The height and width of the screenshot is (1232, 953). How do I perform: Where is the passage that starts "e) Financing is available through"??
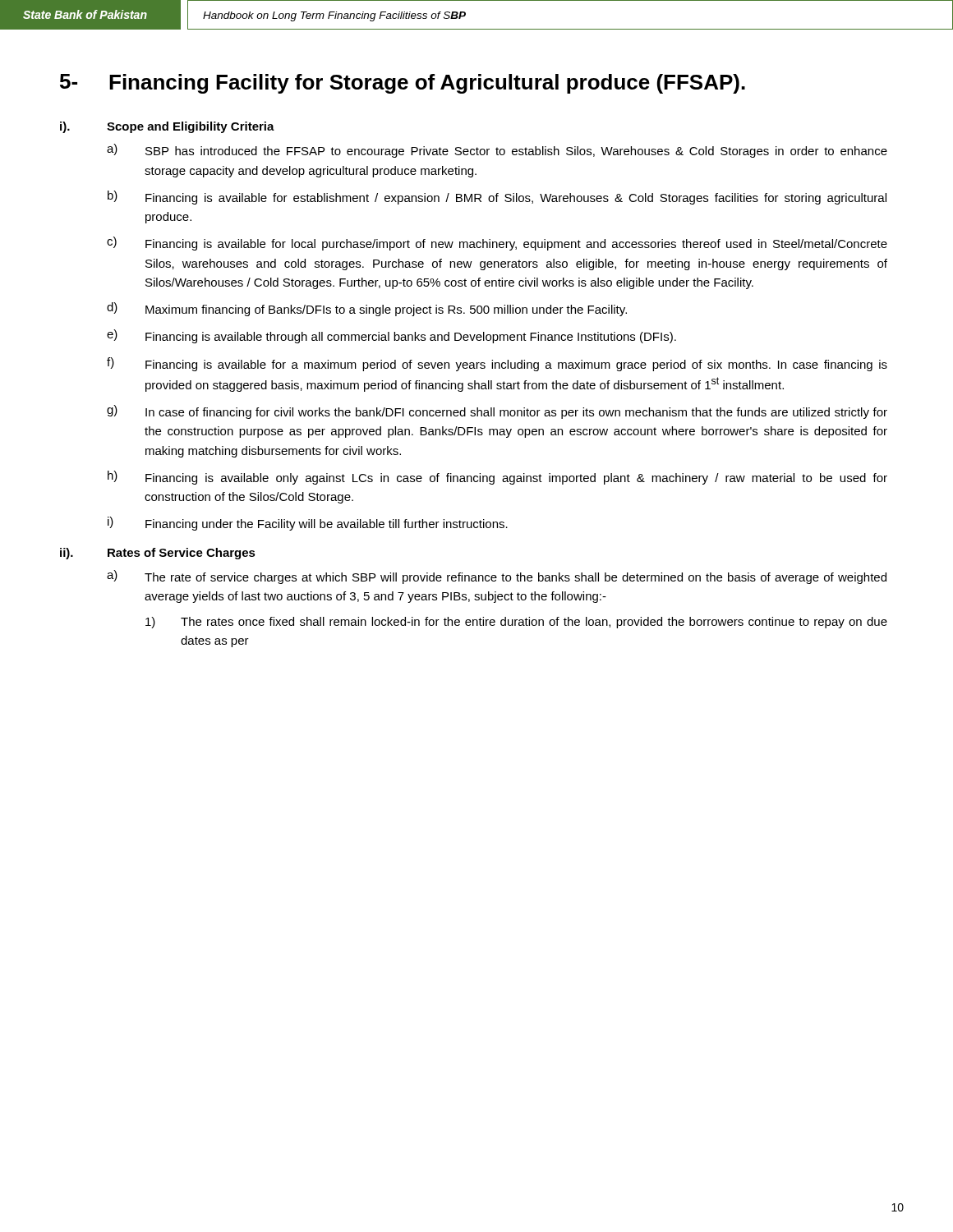[497, 337]
